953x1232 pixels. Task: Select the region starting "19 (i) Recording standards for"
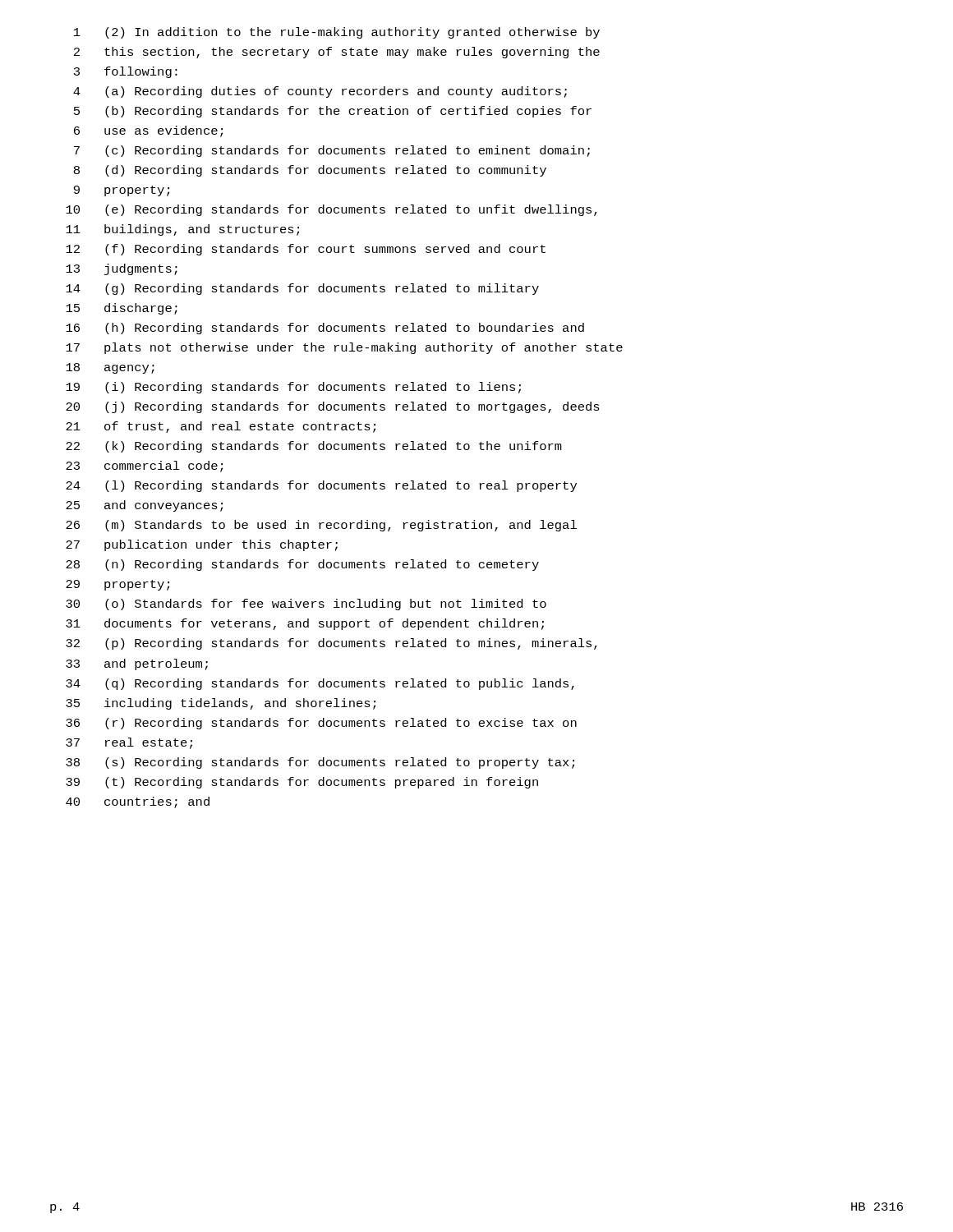[x=476, y=388]
